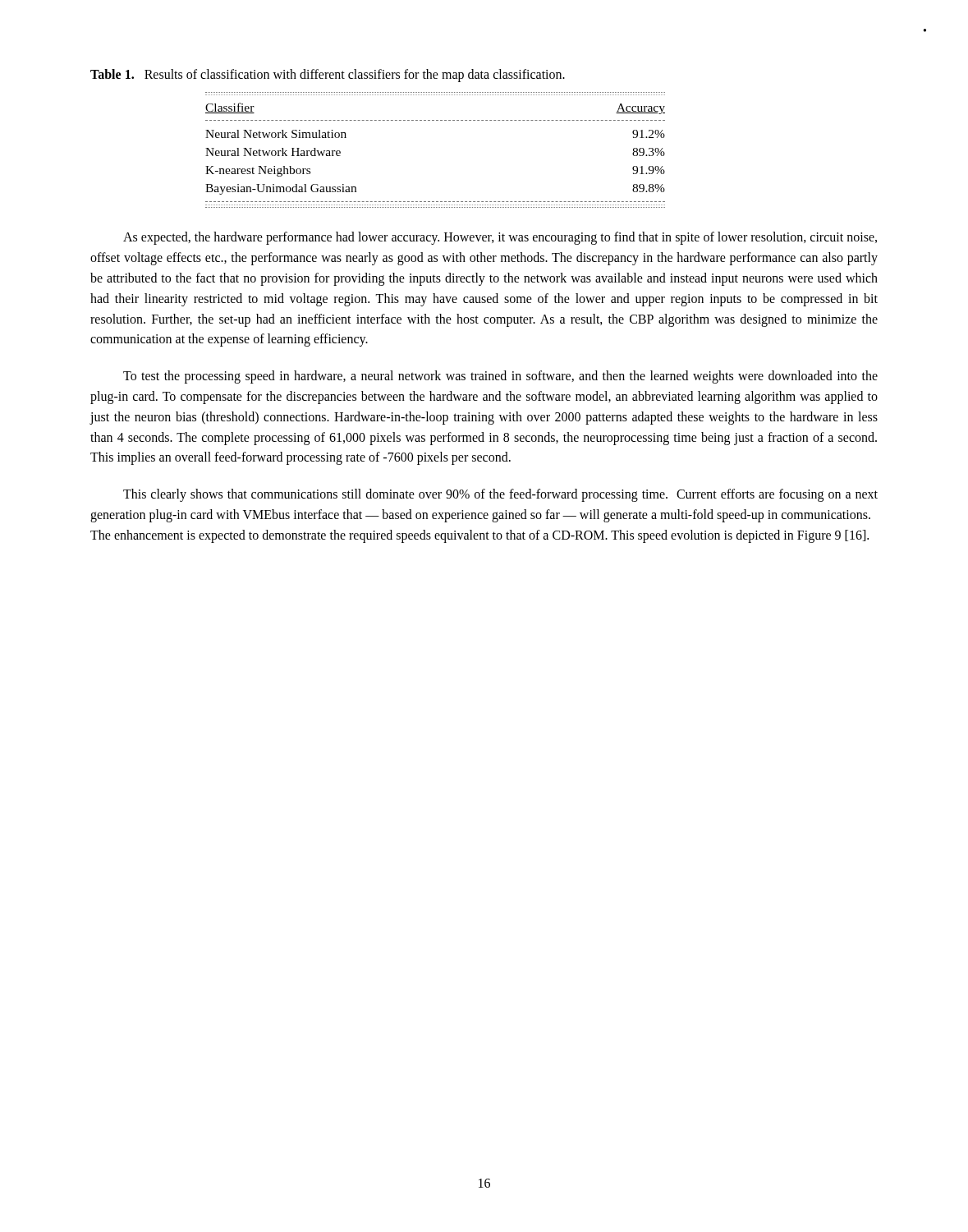Point to the caption beginning "Table 1. Results of classification"
Viewport: 968px width, 1232px height.
[x=328, y=74]
